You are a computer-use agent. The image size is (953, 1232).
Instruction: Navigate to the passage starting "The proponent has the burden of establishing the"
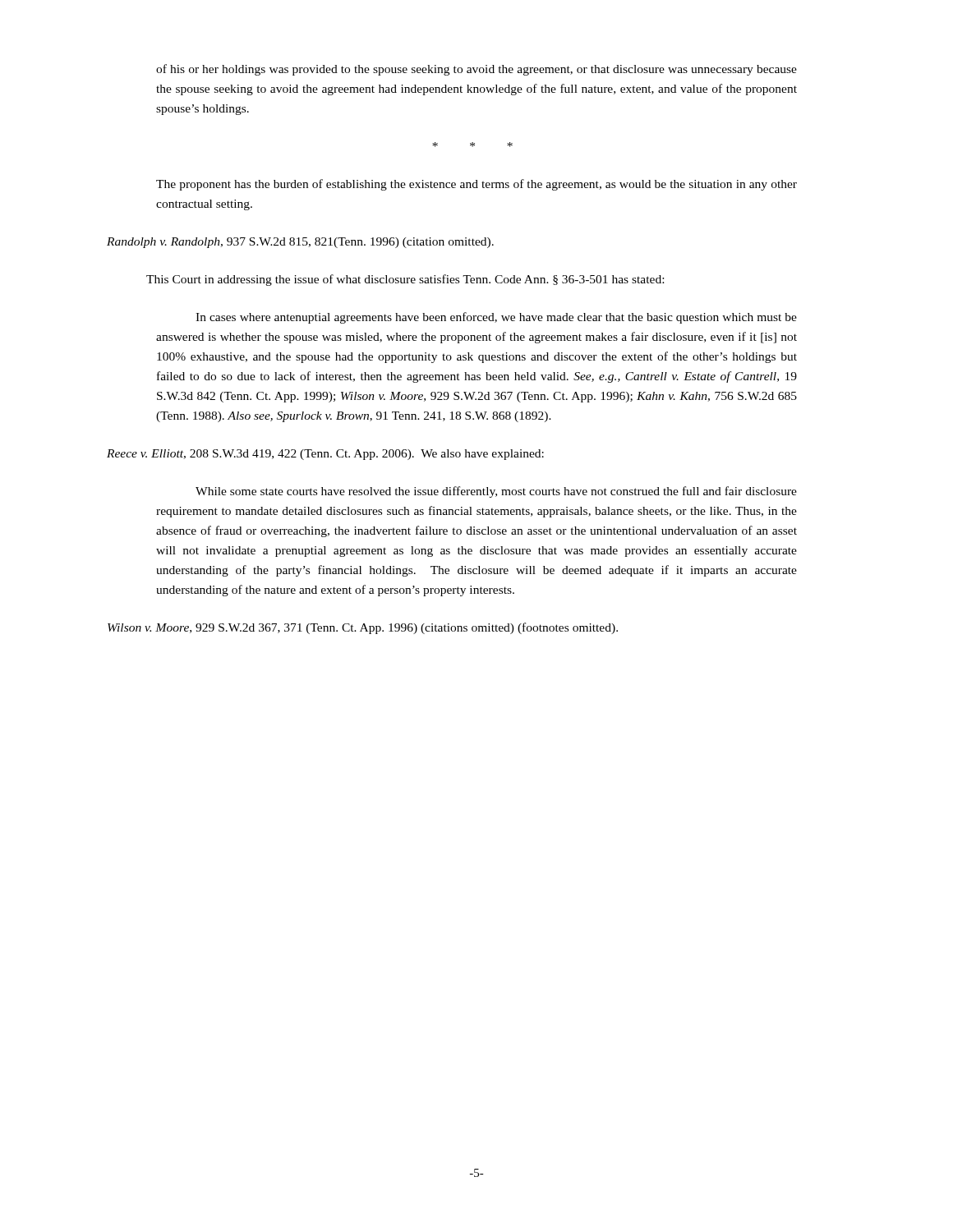[476, 193]
